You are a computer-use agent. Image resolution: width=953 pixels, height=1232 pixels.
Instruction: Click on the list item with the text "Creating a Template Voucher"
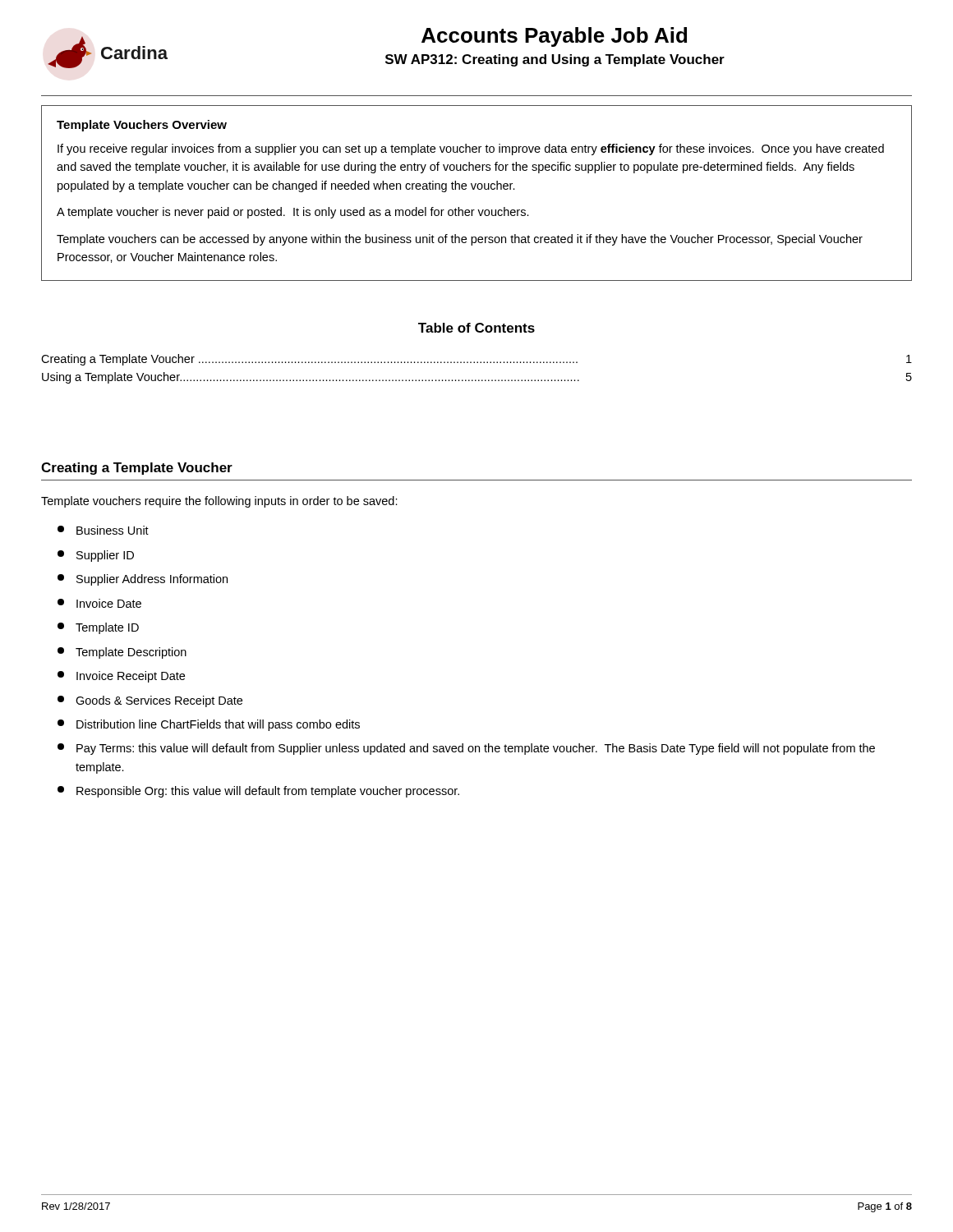coord(310,359)
